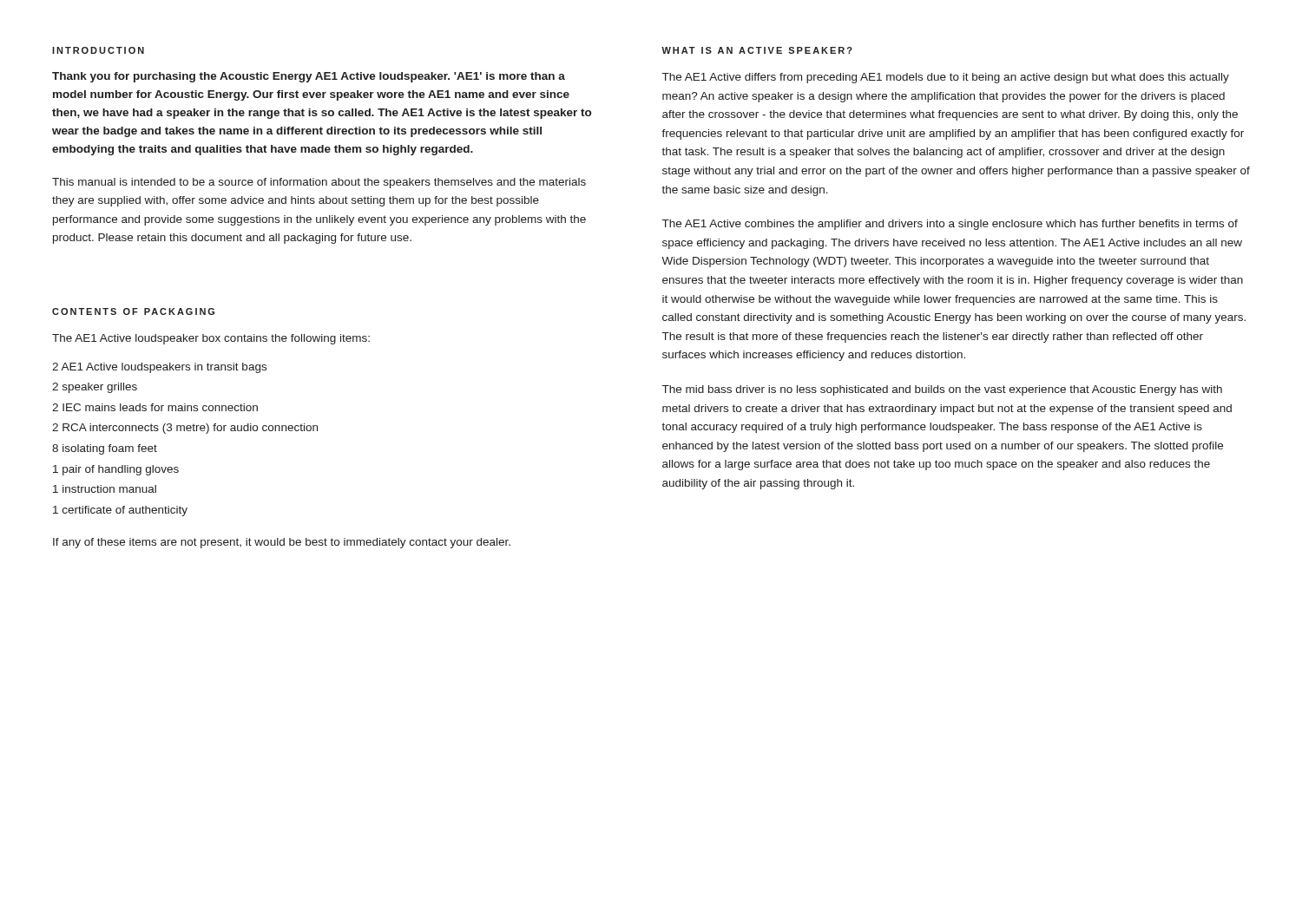The width and height of the screenshot is (1302, 924).
Task: Select the passage starting "2 AE1 Active"
Action: tap(160, 366)
